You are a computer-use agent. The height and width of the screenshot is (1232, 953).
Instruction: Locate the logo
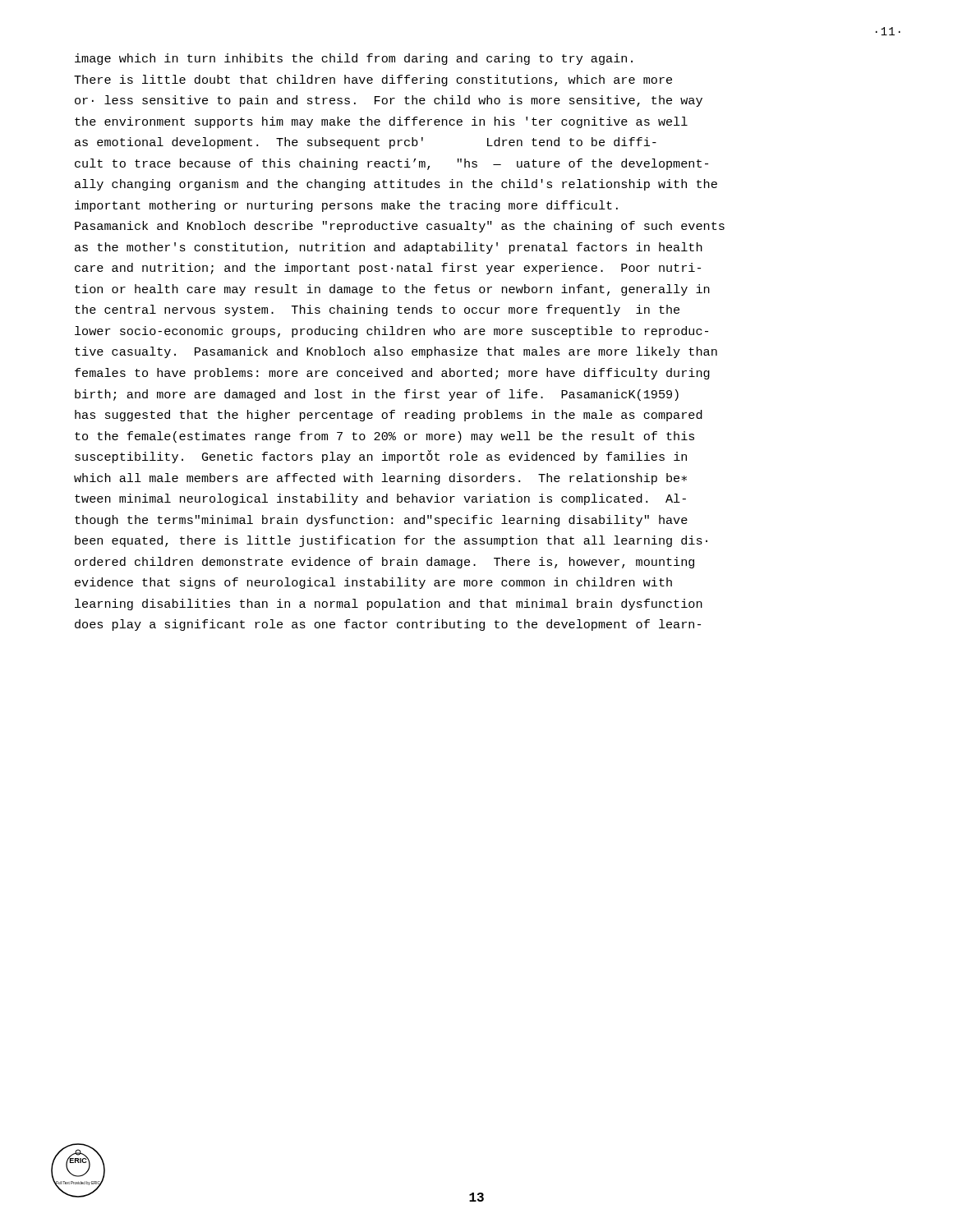[82, 1175]
